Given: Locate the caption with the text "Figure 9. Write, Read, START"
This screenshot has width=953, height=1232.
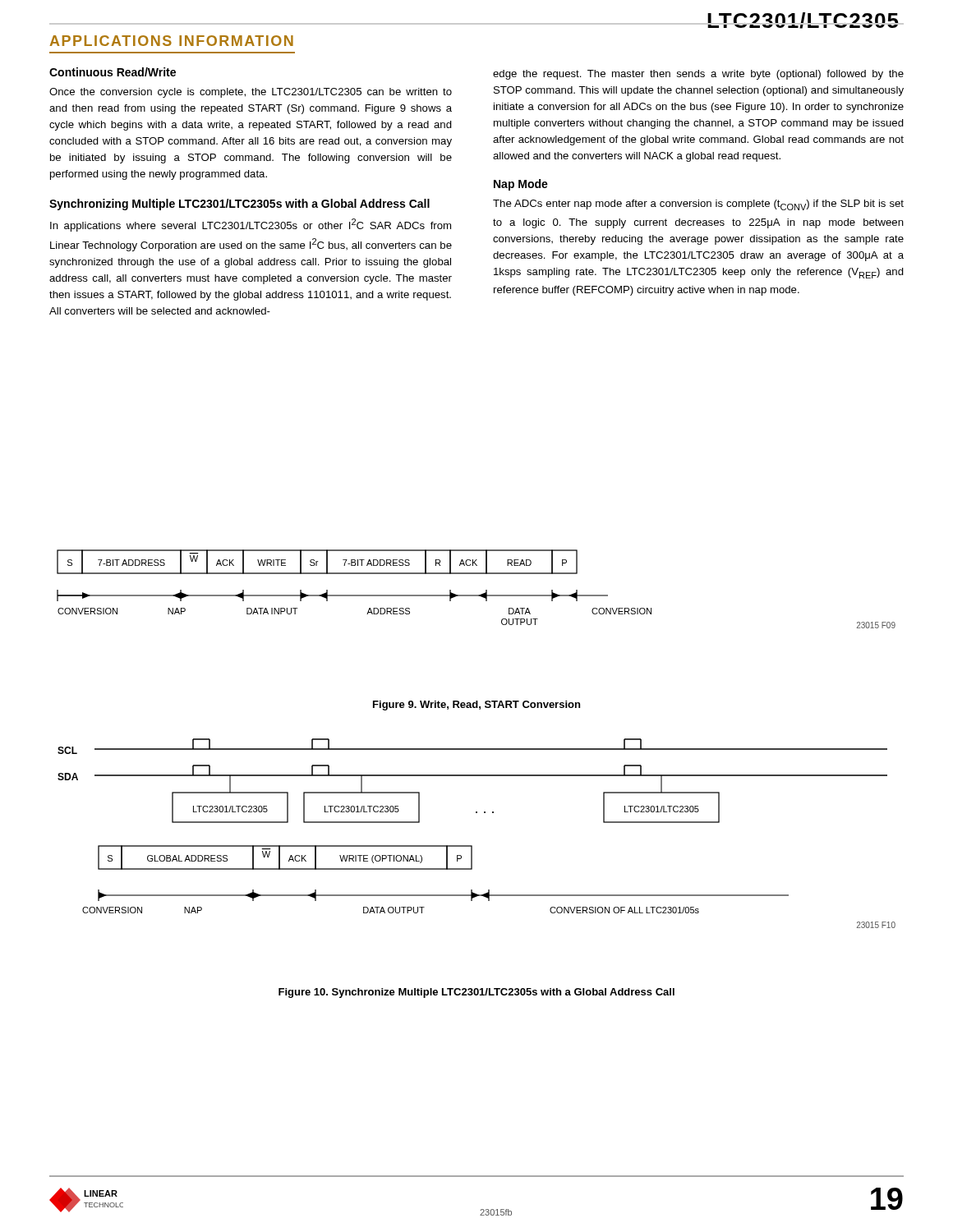Looking at the screenshot, I should [476, 704].
